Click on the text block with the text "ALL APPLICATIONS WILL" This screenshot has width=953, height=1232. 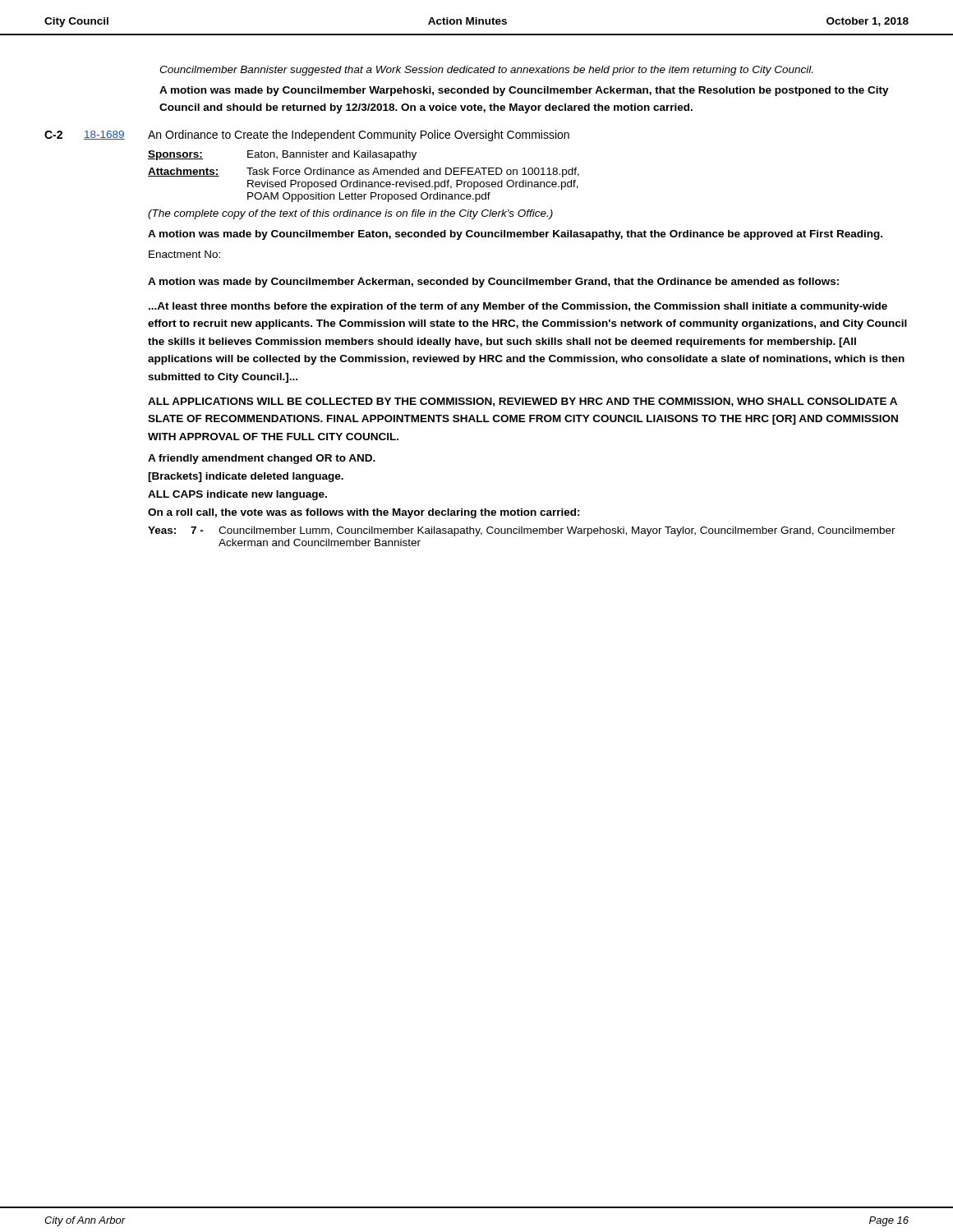click(x=523, y=419)
